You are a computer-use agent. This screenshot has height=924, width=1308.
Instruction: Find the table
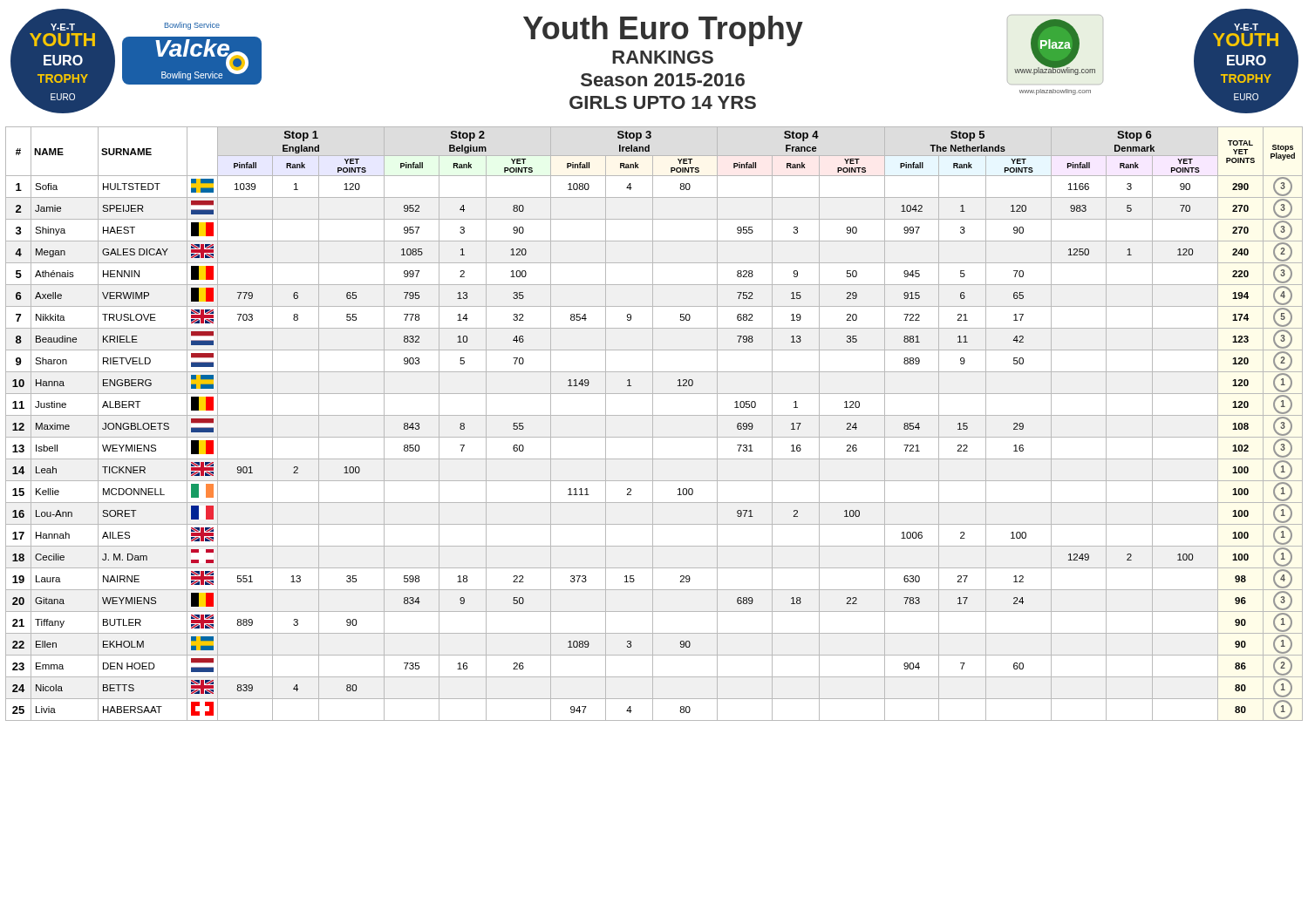(654, 424)
